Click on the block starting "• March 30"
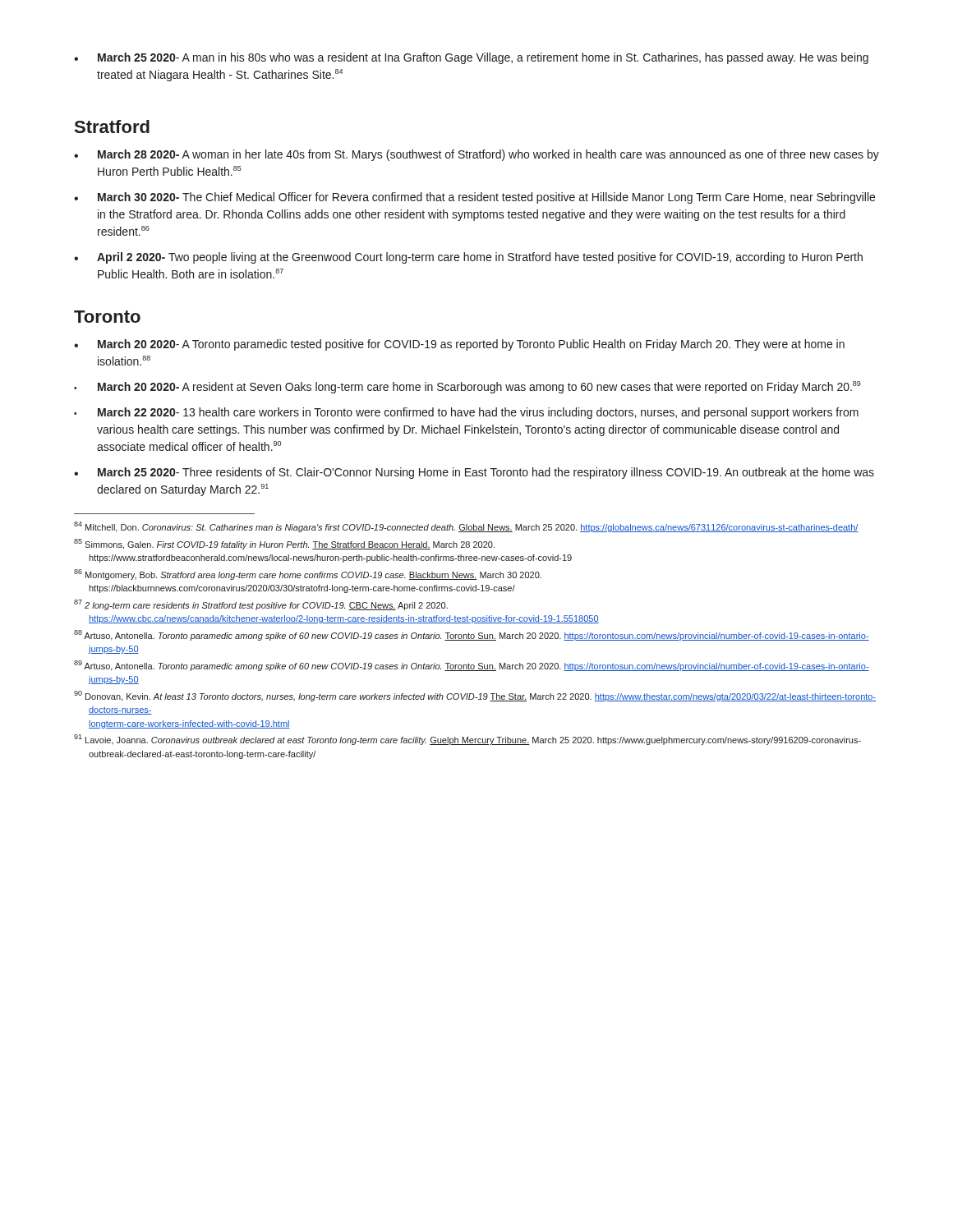Viewport: 953px width, 1232px height. coord(476,215)
